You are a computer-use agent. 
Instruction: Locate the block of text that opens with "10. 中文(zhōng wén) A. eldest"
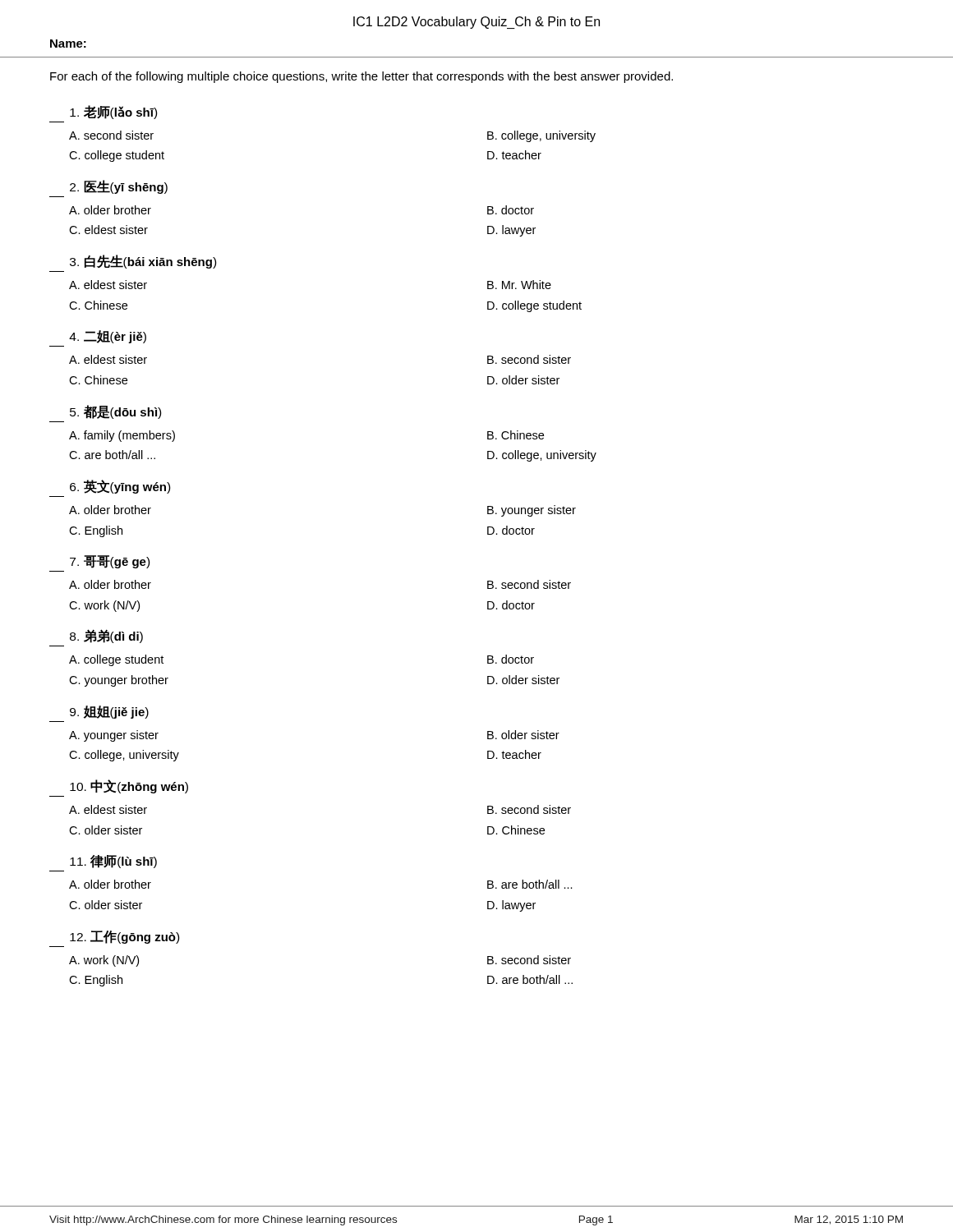click(x=476, y=809)
